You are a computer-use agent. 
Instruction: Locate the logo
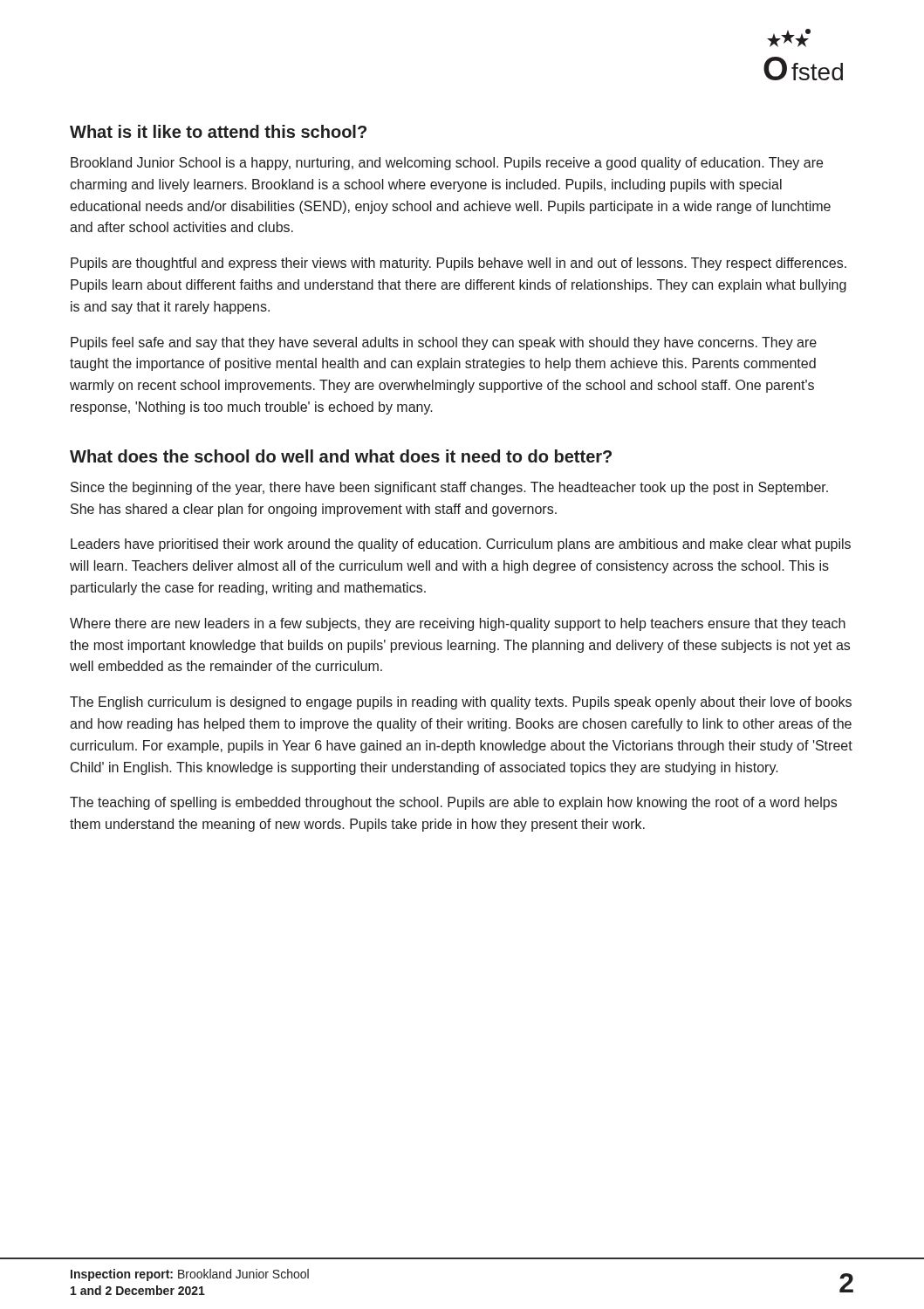pyautogui.click(x=806, y=65)
